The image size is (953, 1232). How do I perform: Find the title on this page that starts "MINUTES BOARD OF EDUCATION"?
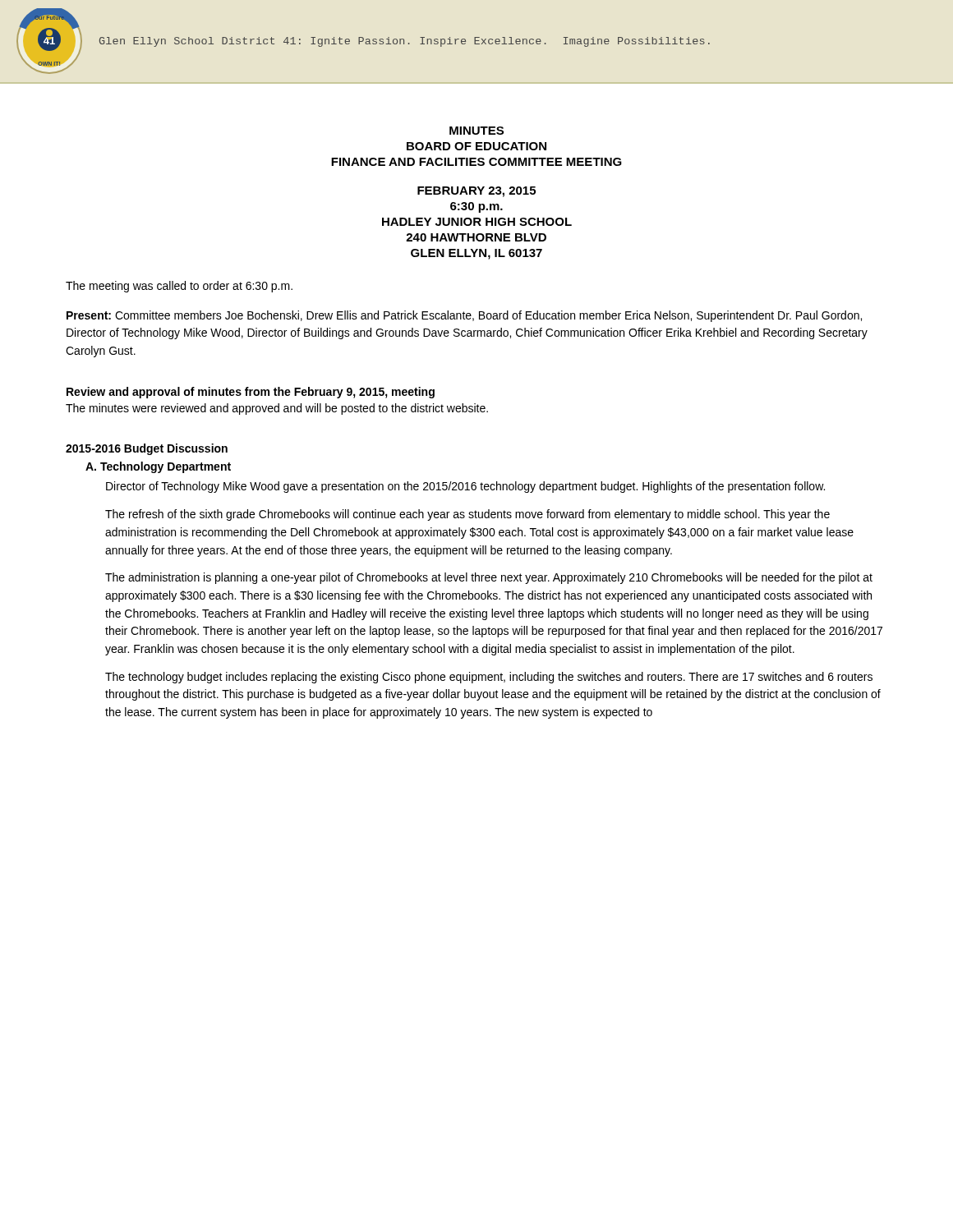[476, 146]
